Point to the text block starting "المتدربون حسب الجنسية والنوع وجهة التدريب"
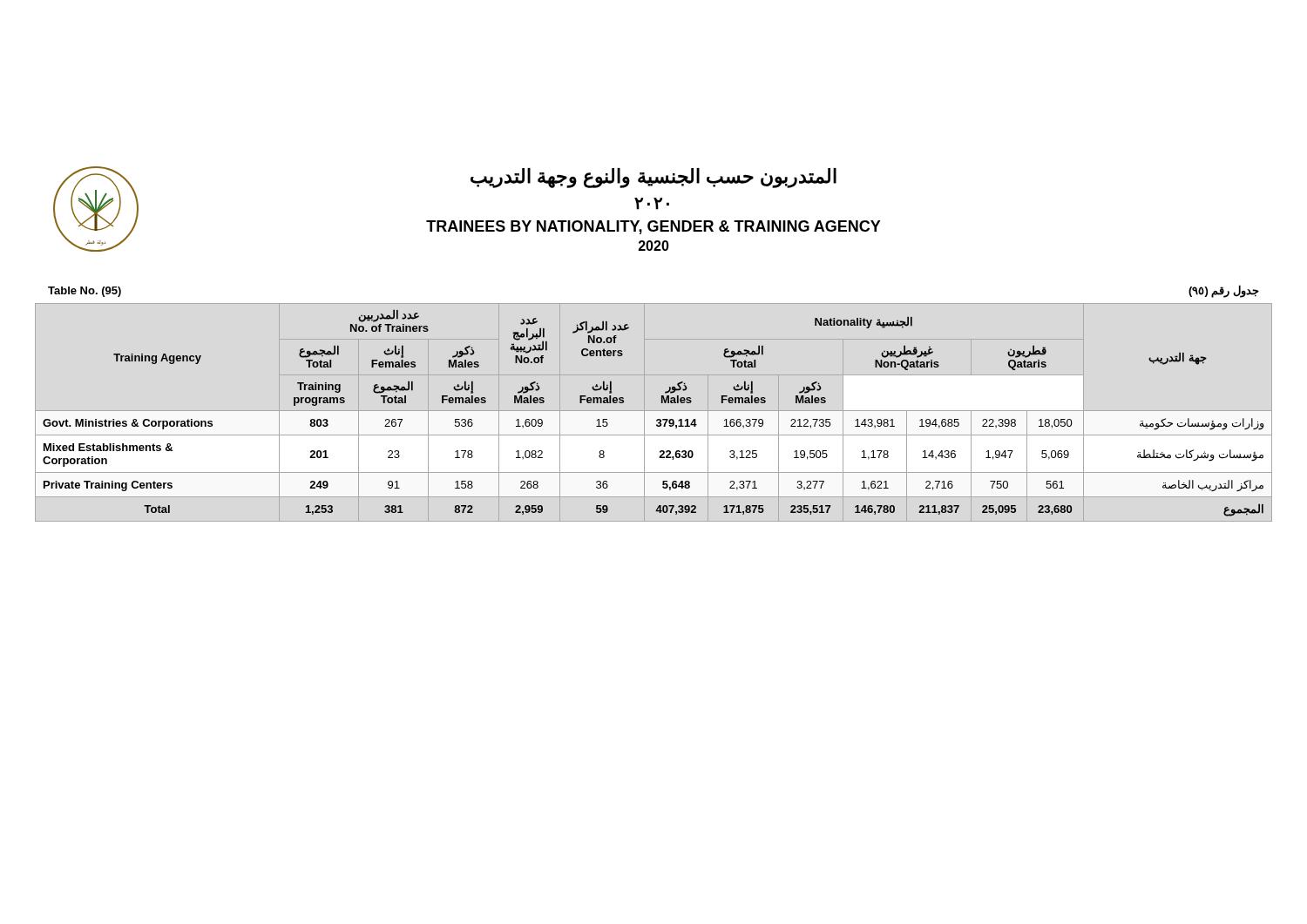1307x924 pixels. [x=654, y=210]
